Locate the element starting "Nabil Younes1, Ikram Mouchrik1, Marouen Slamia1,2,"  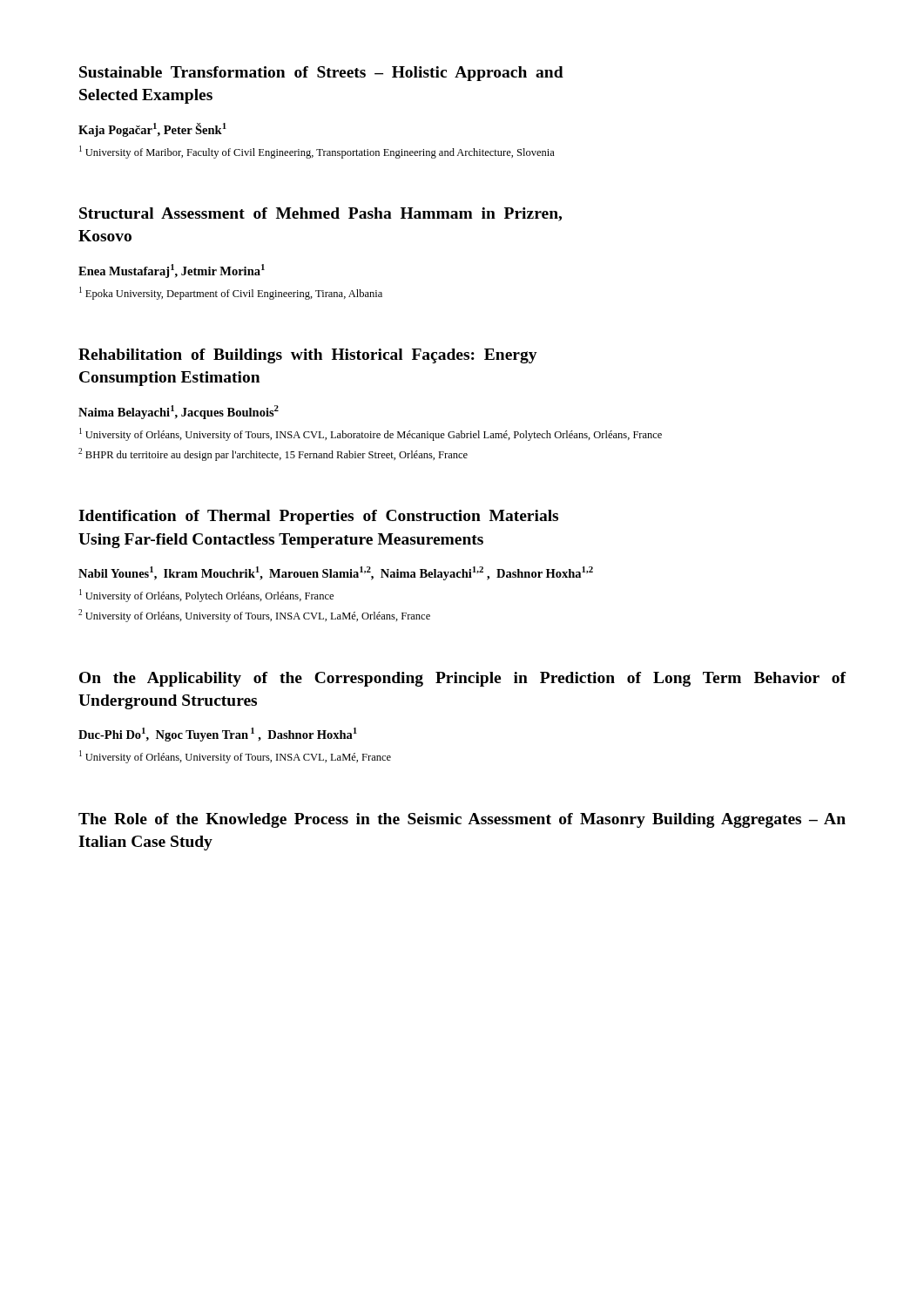click(x=336, y=572)
